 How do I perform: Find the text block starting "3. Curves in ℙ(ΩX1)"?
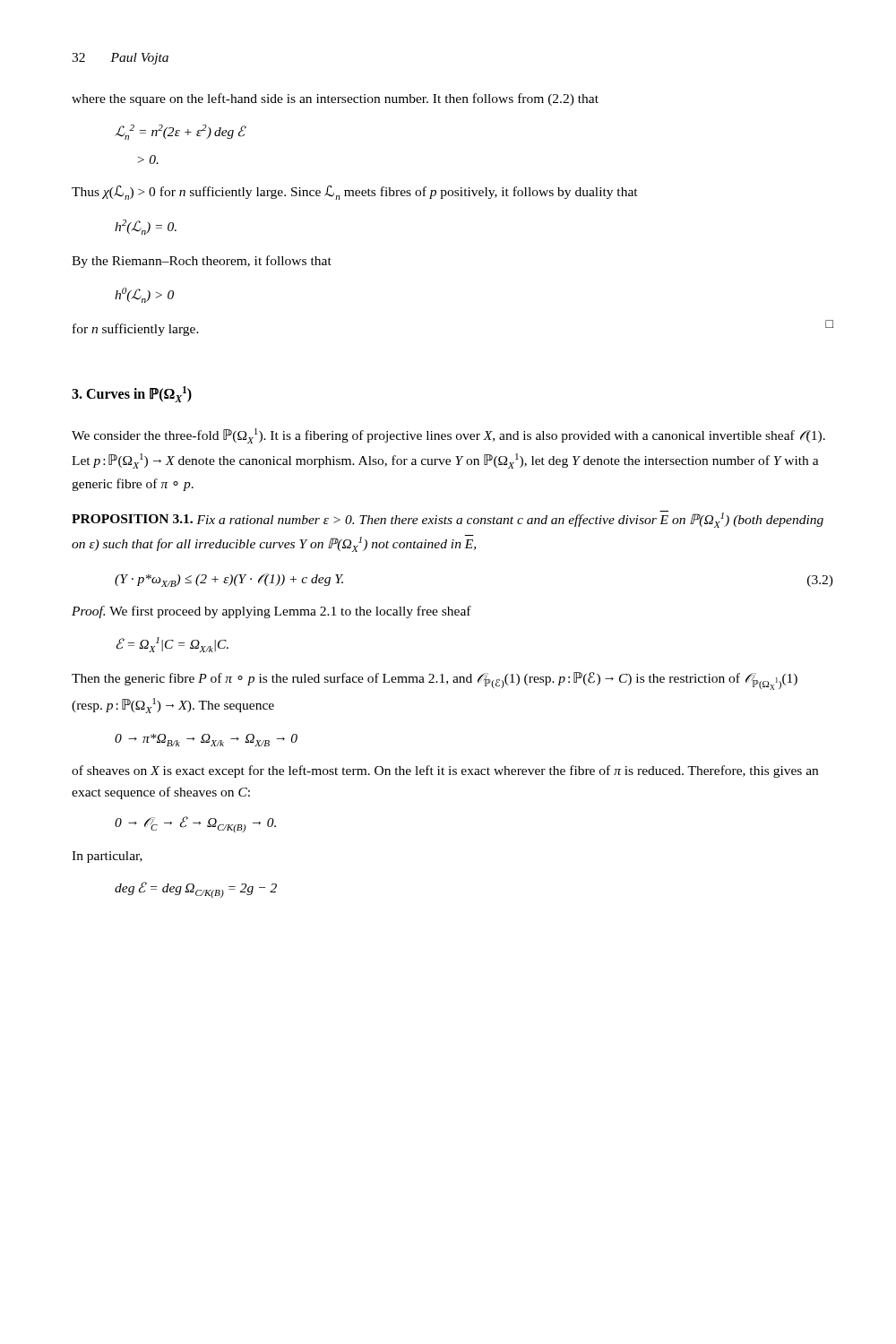click(132, 394)
